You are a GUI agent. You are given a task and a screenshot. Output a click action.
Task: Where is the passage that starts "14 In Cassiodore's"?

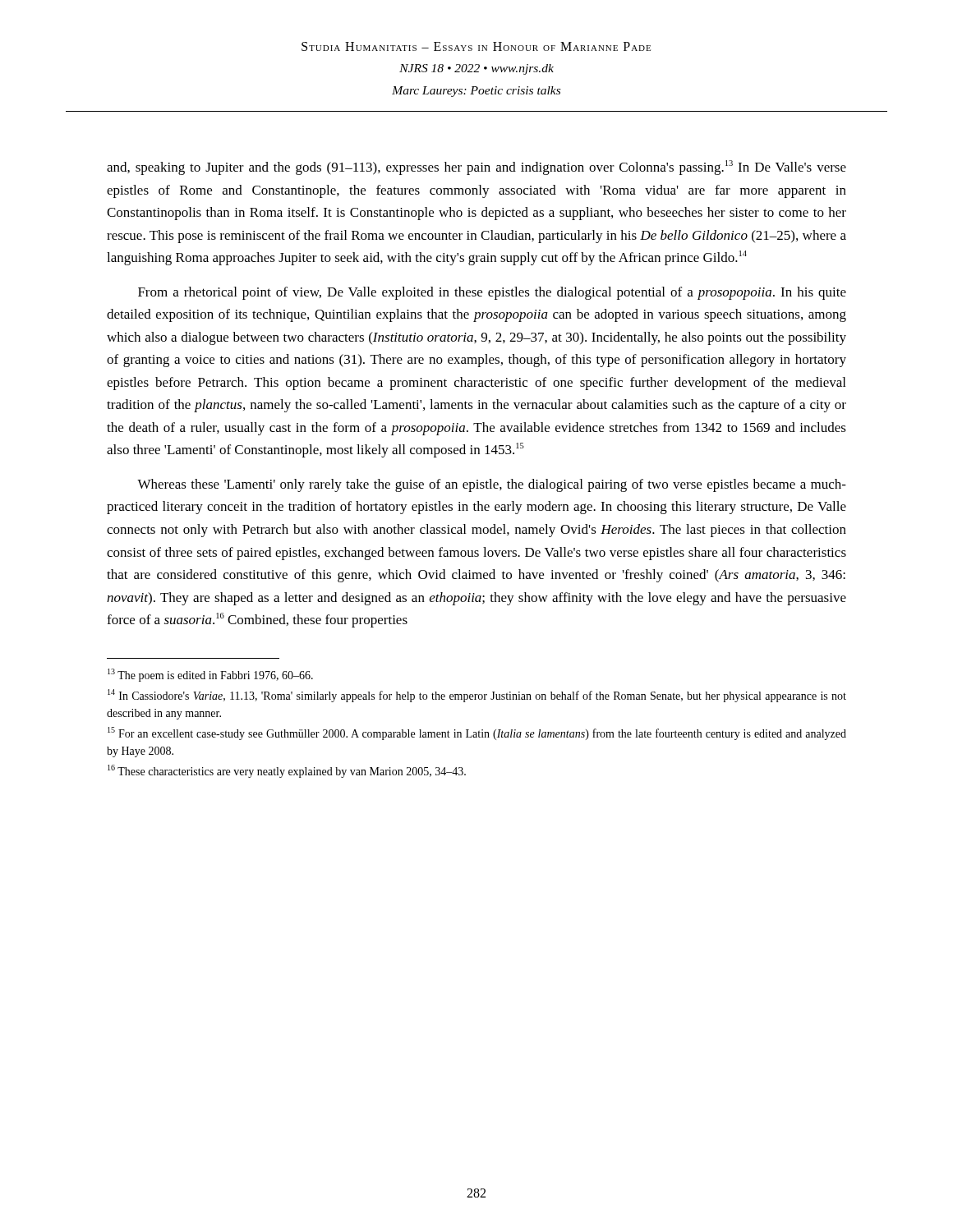[x=476, y=703]
